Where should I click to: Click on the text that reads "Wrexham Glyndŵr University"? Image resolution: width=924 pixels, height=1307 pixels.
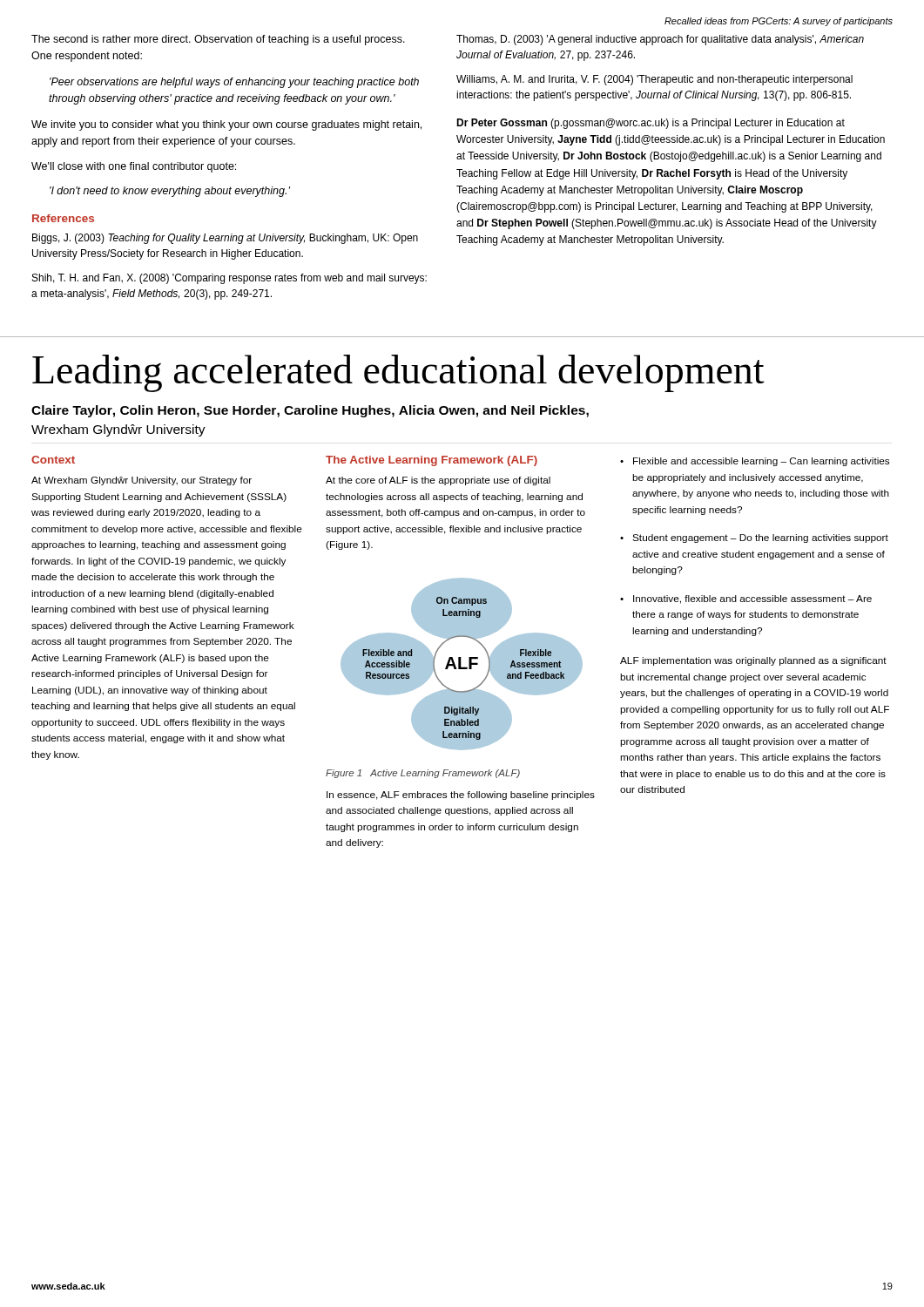[118, 429]
